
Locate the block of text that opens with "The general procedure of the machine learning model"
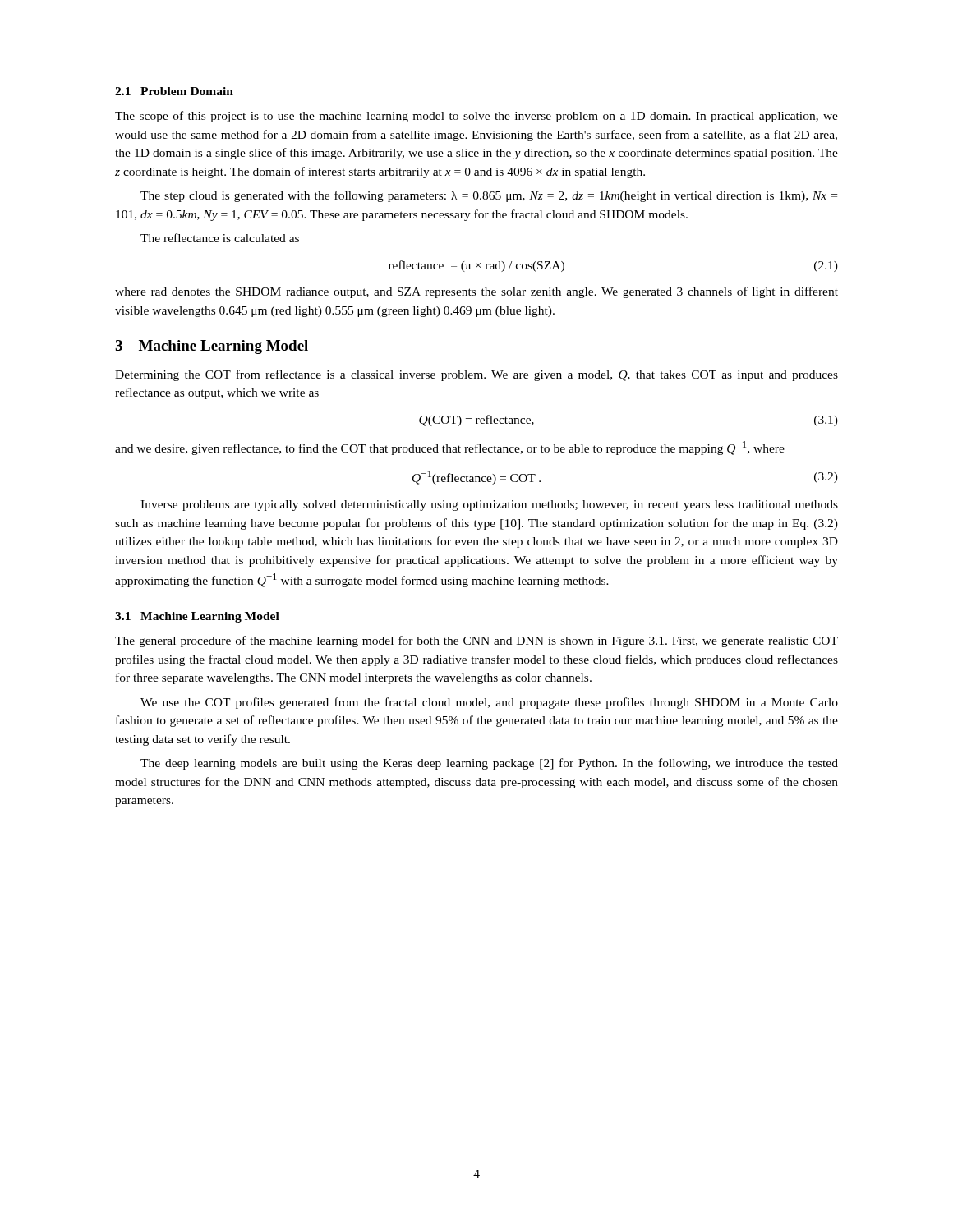coord(476,659)
